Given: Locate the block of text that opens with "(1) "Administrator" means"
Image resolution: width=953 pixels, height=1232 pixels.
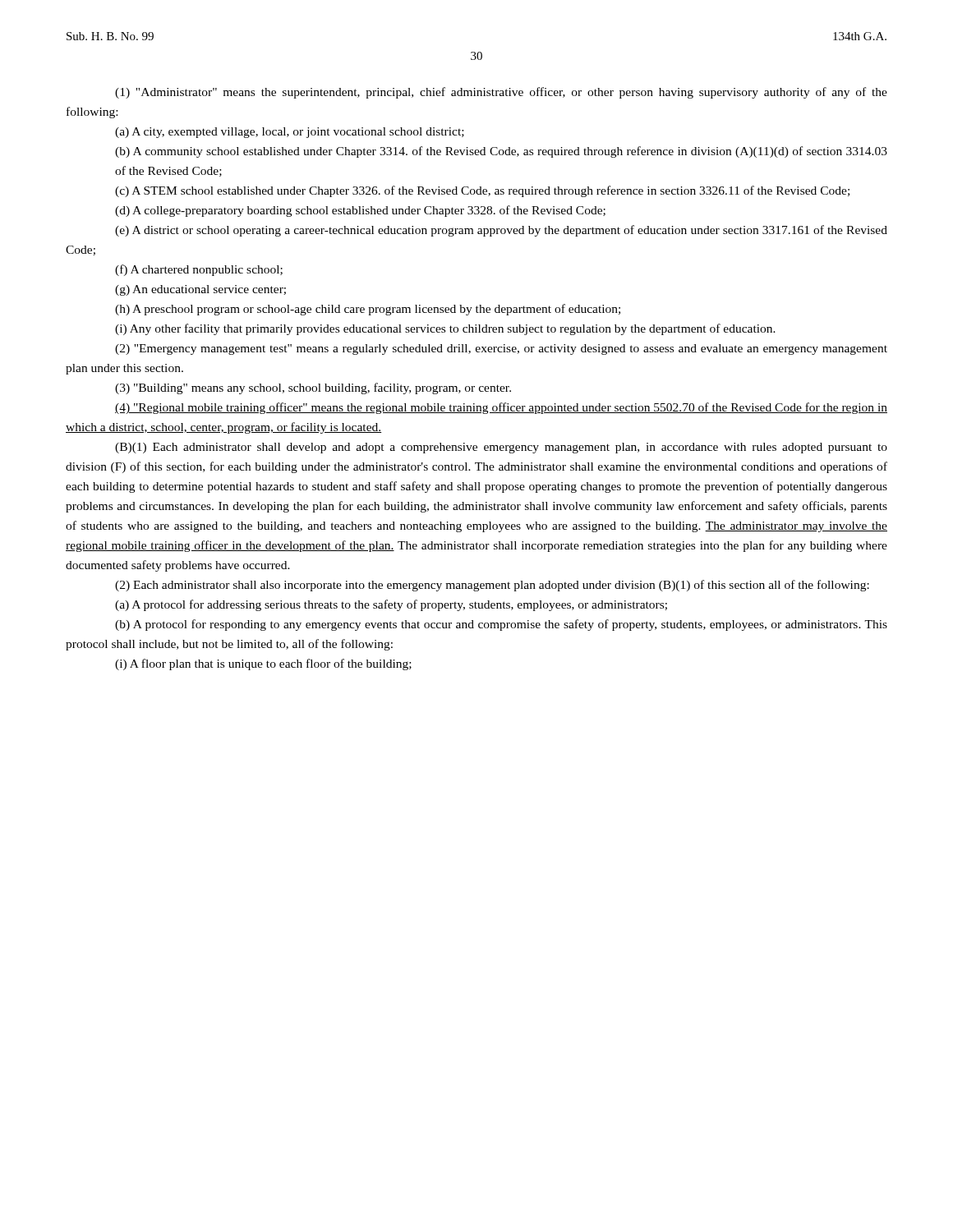Looking at the screenshot, I should click(476, 102).
